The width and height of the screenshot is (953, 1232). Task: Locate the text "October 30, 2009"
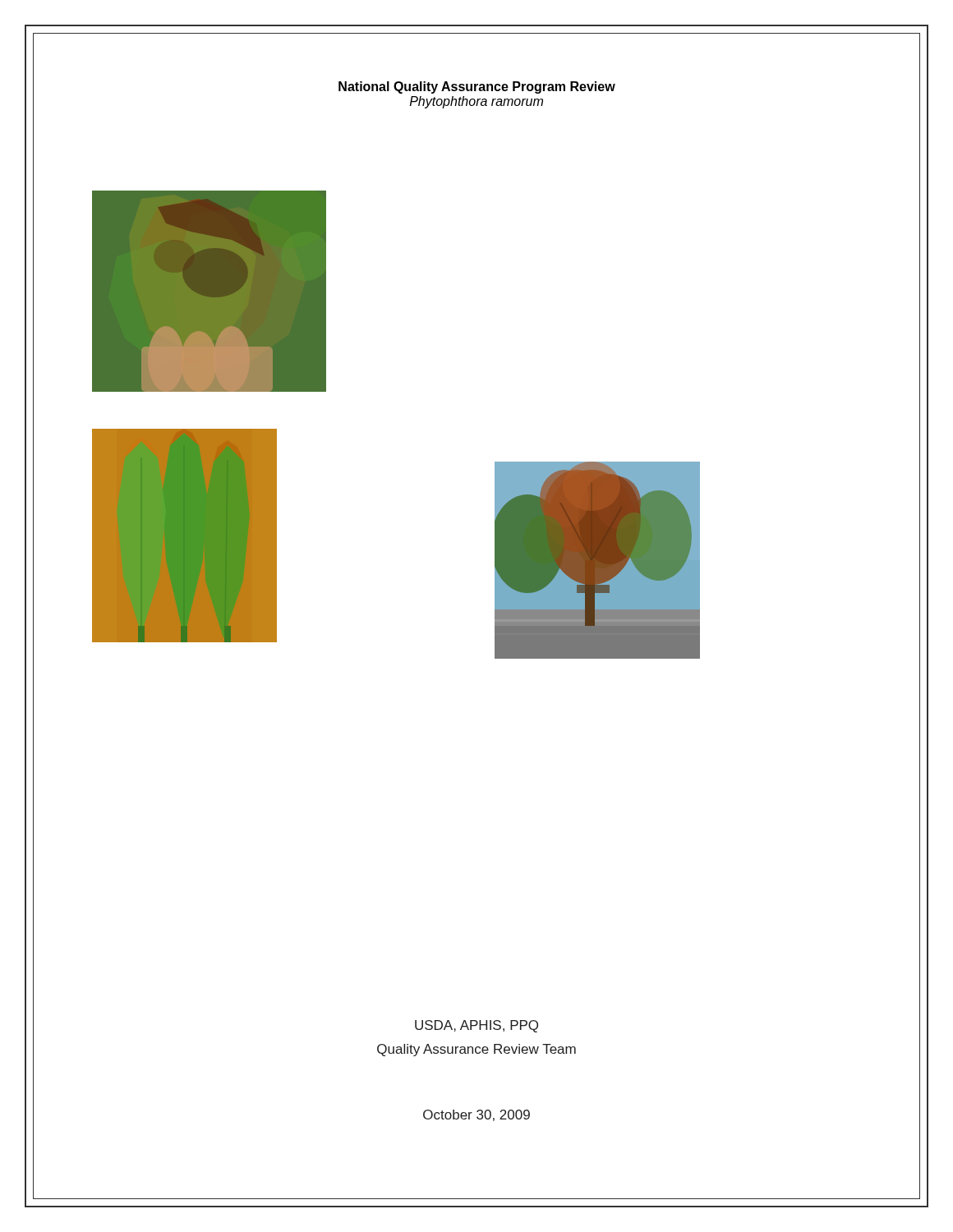(476, 1115)
